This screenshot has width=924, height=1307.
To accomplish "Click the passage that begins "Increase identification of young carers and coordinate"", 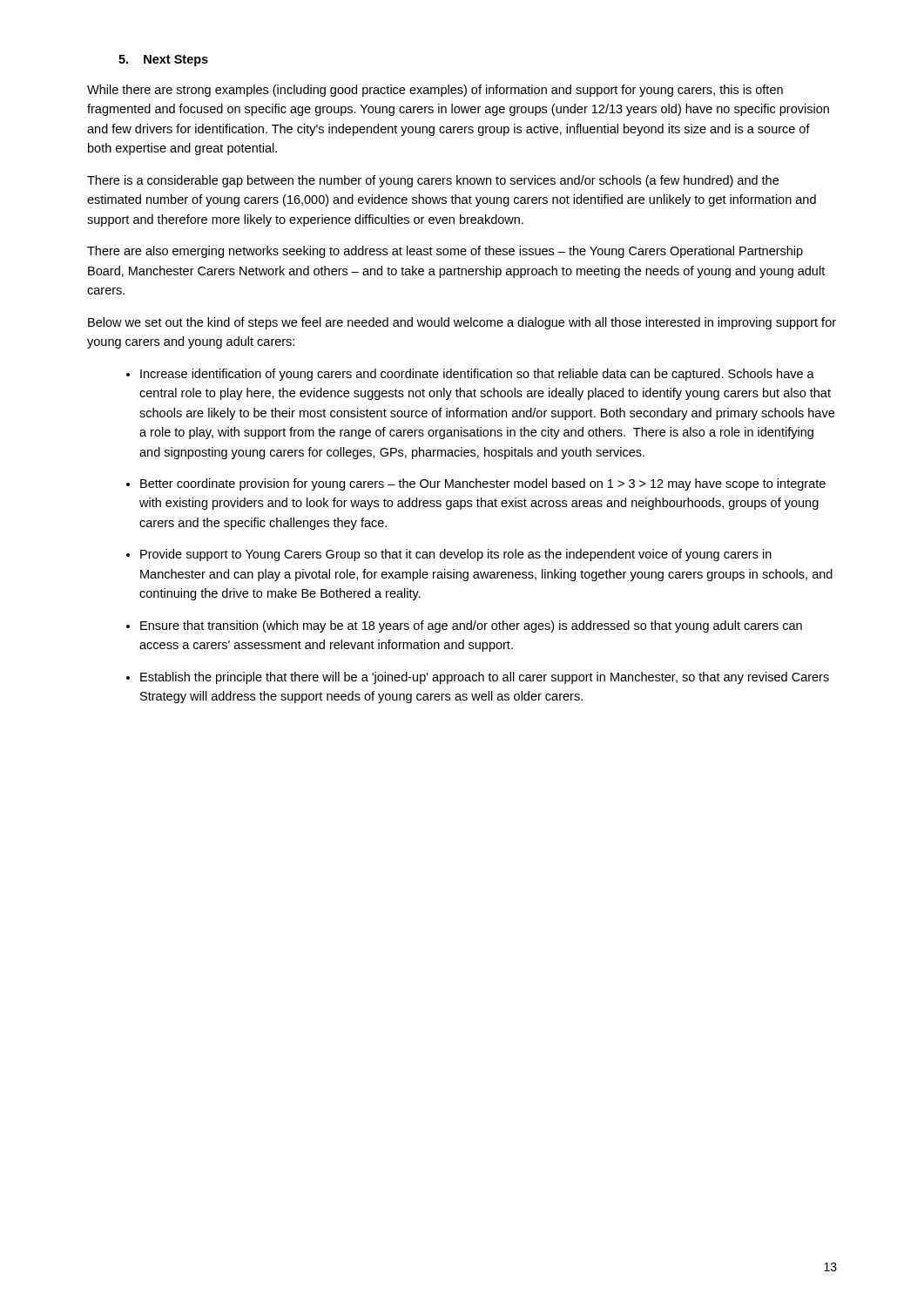I will (x=487, y=413).
